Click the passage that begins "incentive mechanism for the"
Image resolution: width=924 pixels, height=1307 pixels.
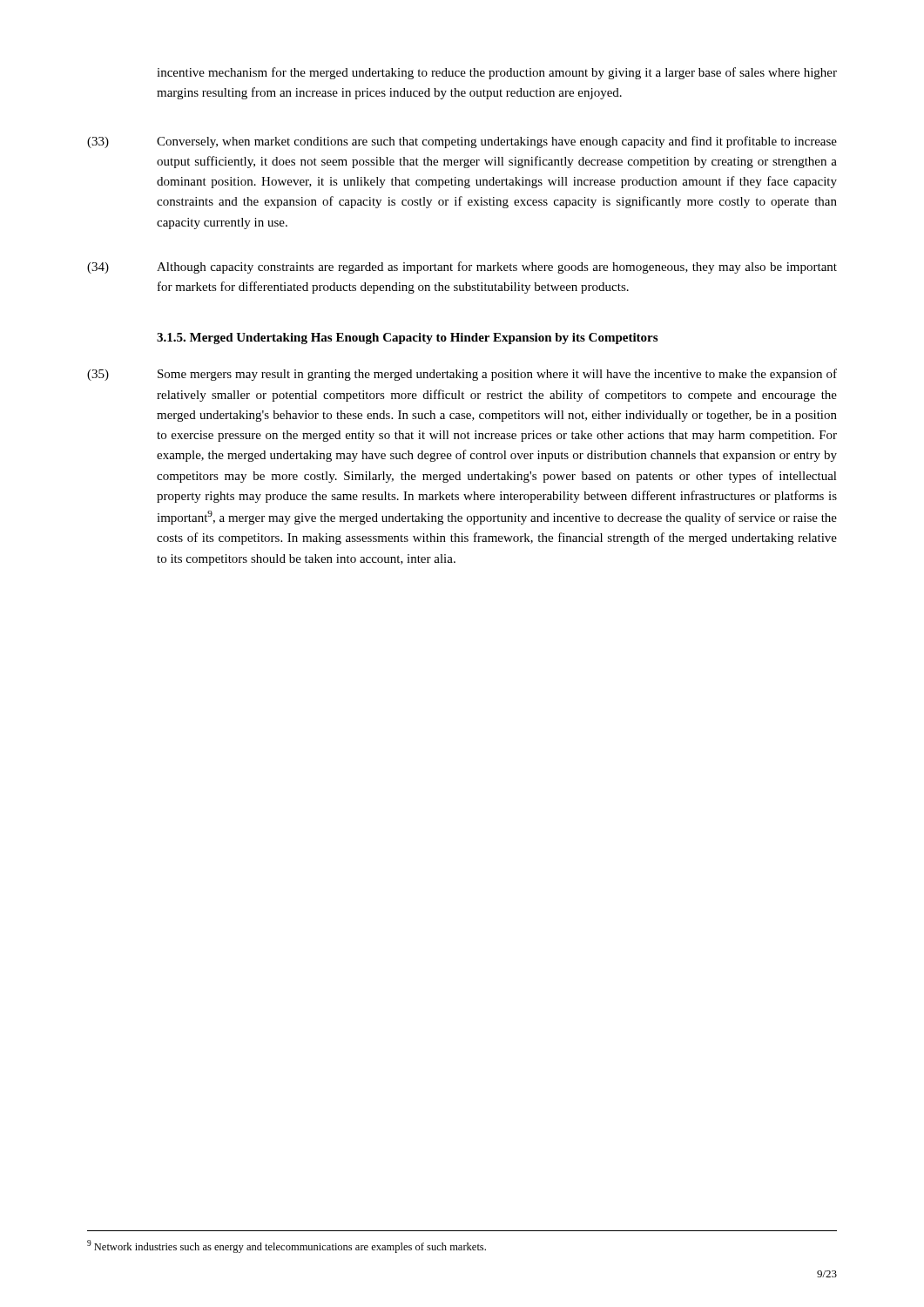pyautogui.click(x=497, y=82)
